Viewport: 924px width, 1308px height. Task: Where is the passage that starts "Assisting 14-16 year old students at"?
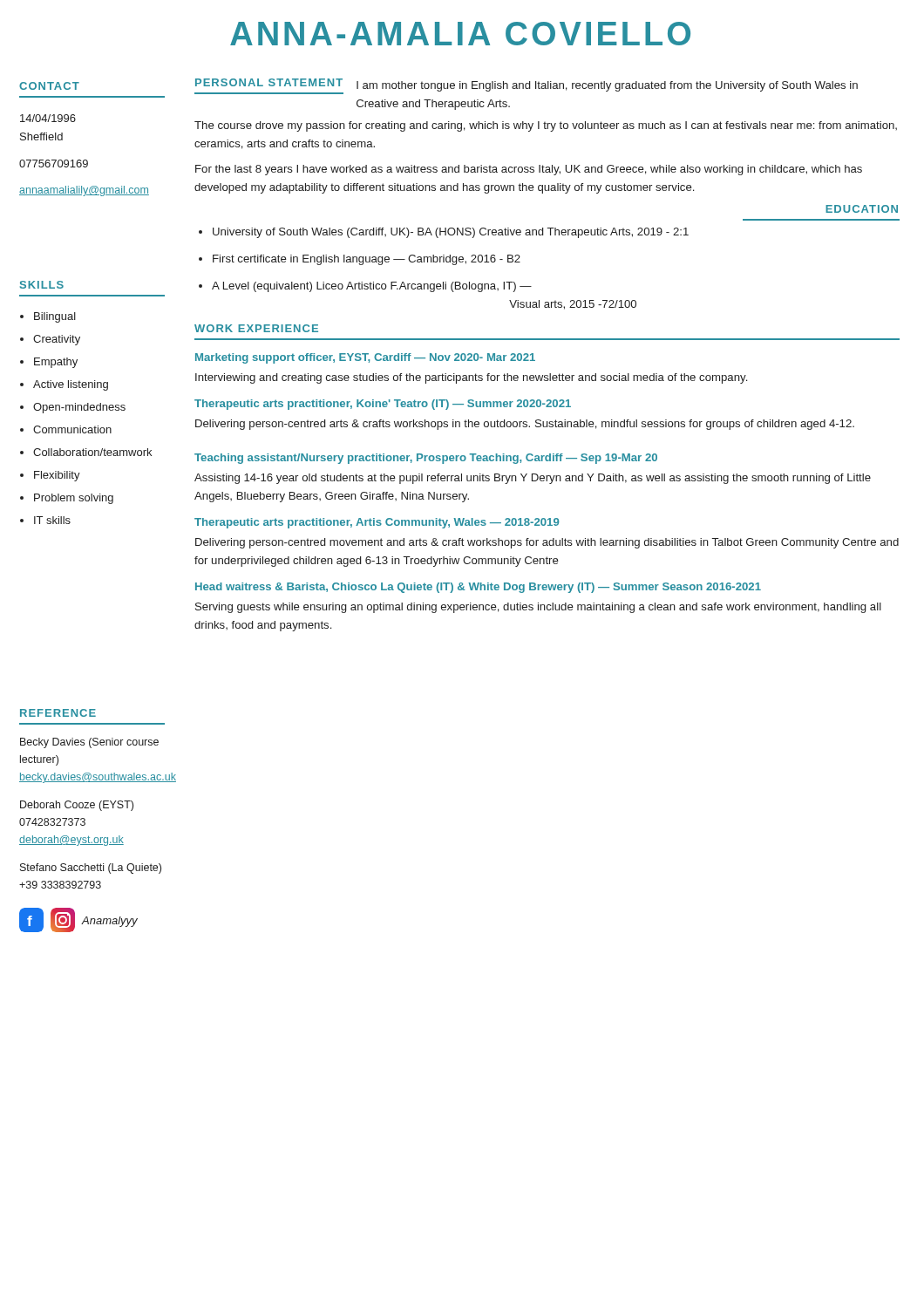[x=533, y=486]
